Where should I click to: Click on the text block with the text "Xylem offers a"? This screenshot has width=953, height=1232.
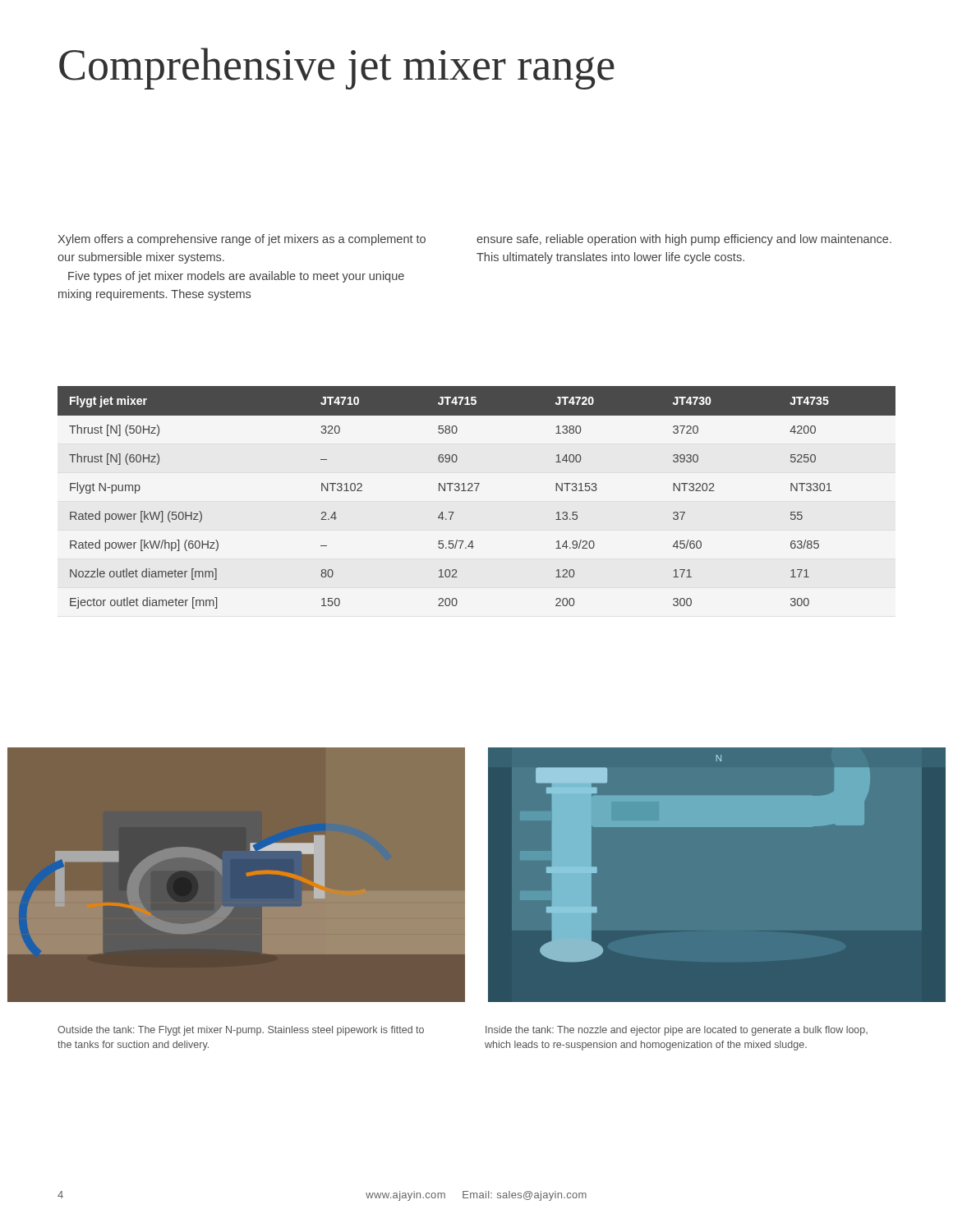point(242,267)
